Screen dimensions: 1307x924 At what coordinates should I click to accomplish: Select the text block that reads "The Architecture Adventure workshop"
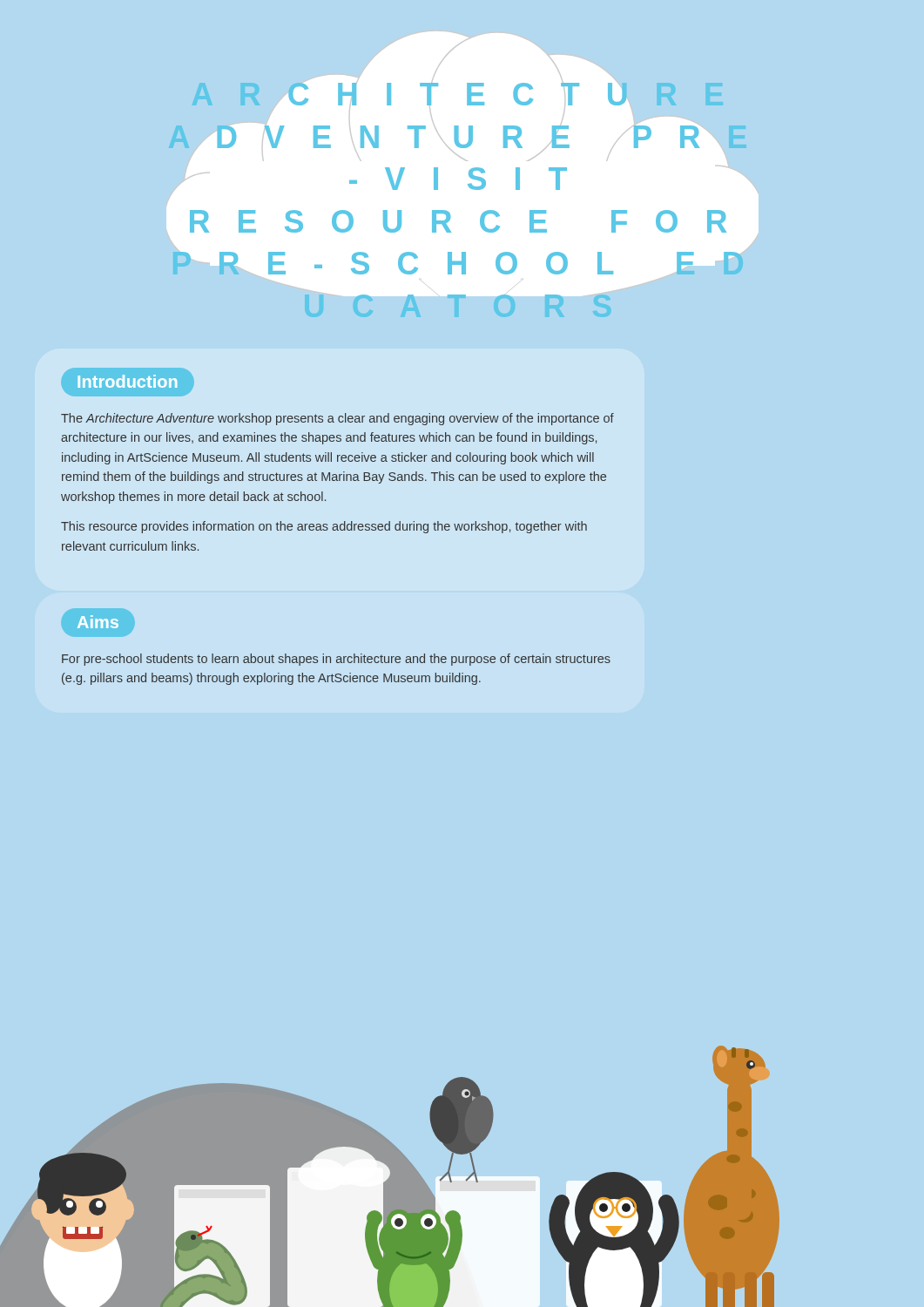click(x=337, y=457)
